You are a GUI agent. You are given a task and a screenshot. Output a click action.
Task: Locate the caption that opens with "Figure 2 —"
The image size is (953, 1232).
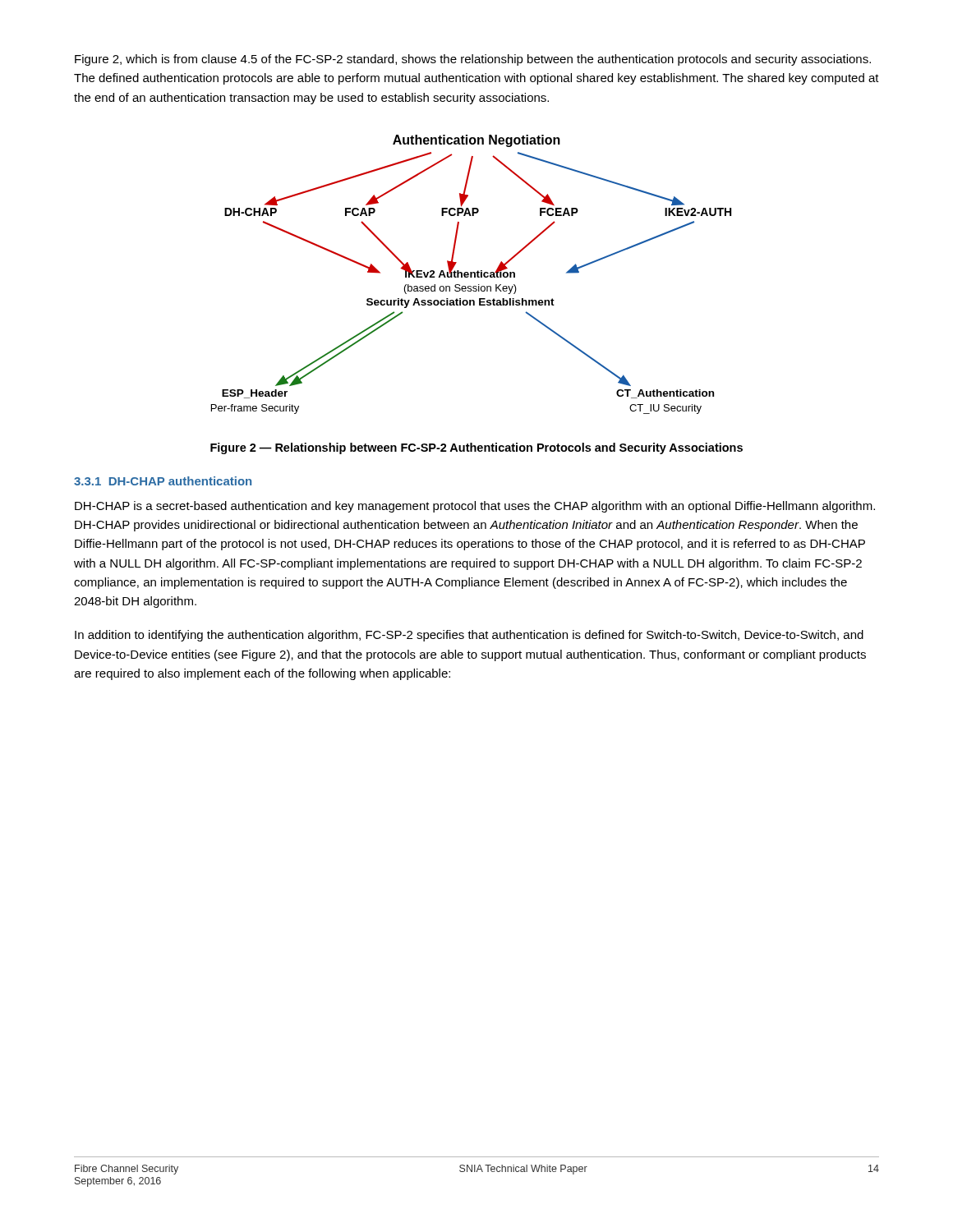476,447
